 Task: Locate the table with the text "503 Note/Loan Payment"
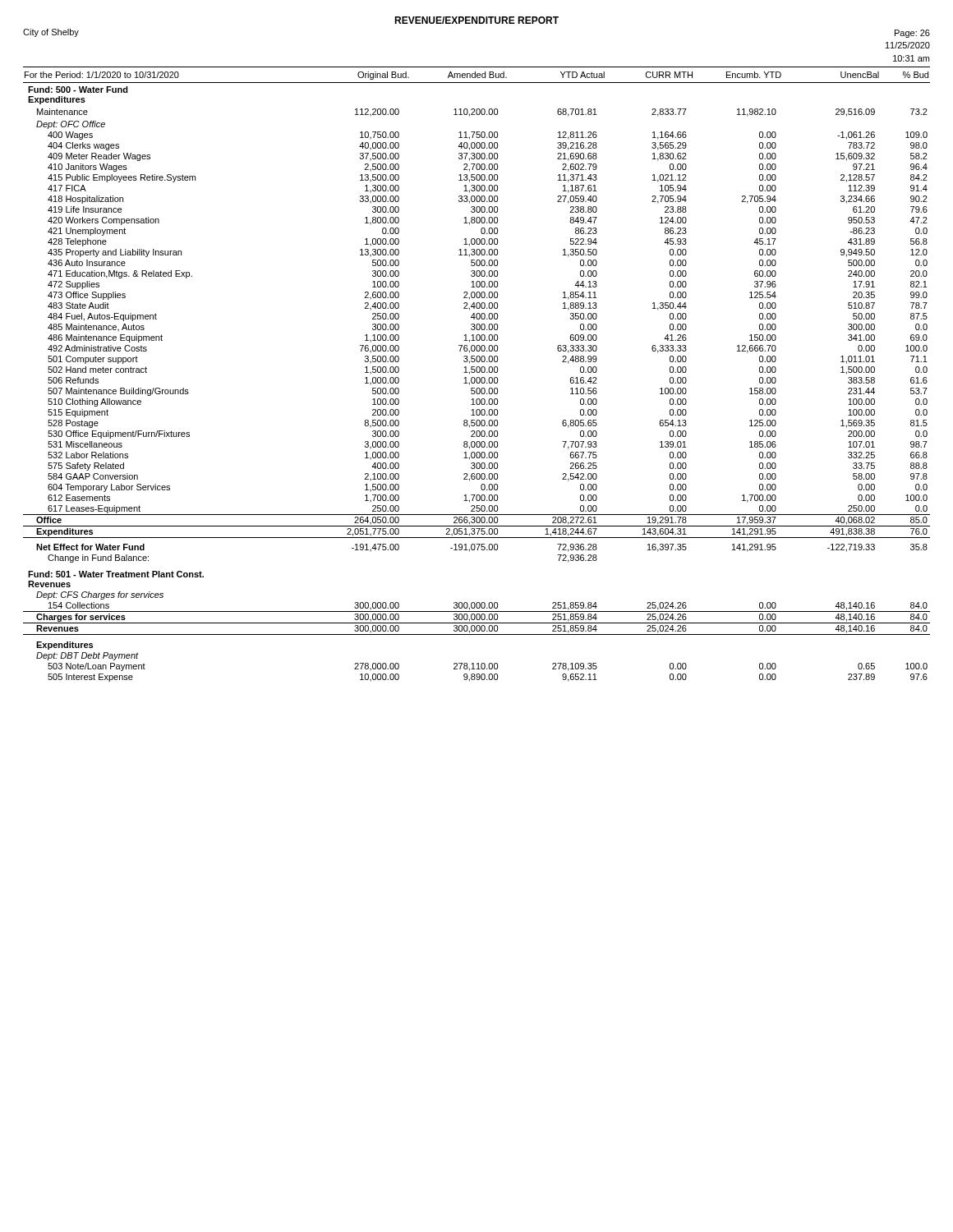point(476,636)
